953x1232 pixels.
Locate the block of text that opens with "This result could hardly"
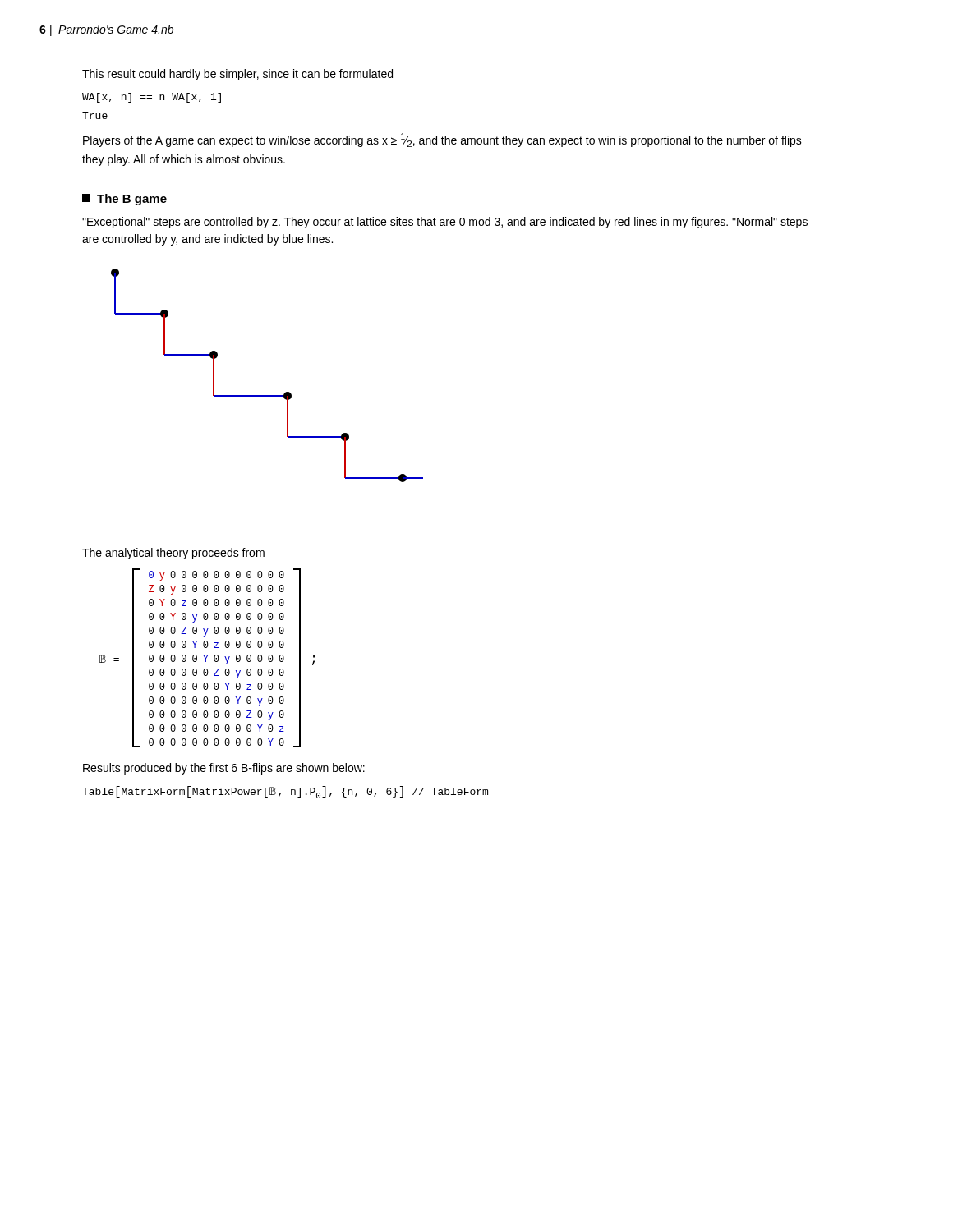(x=238, y=74)
